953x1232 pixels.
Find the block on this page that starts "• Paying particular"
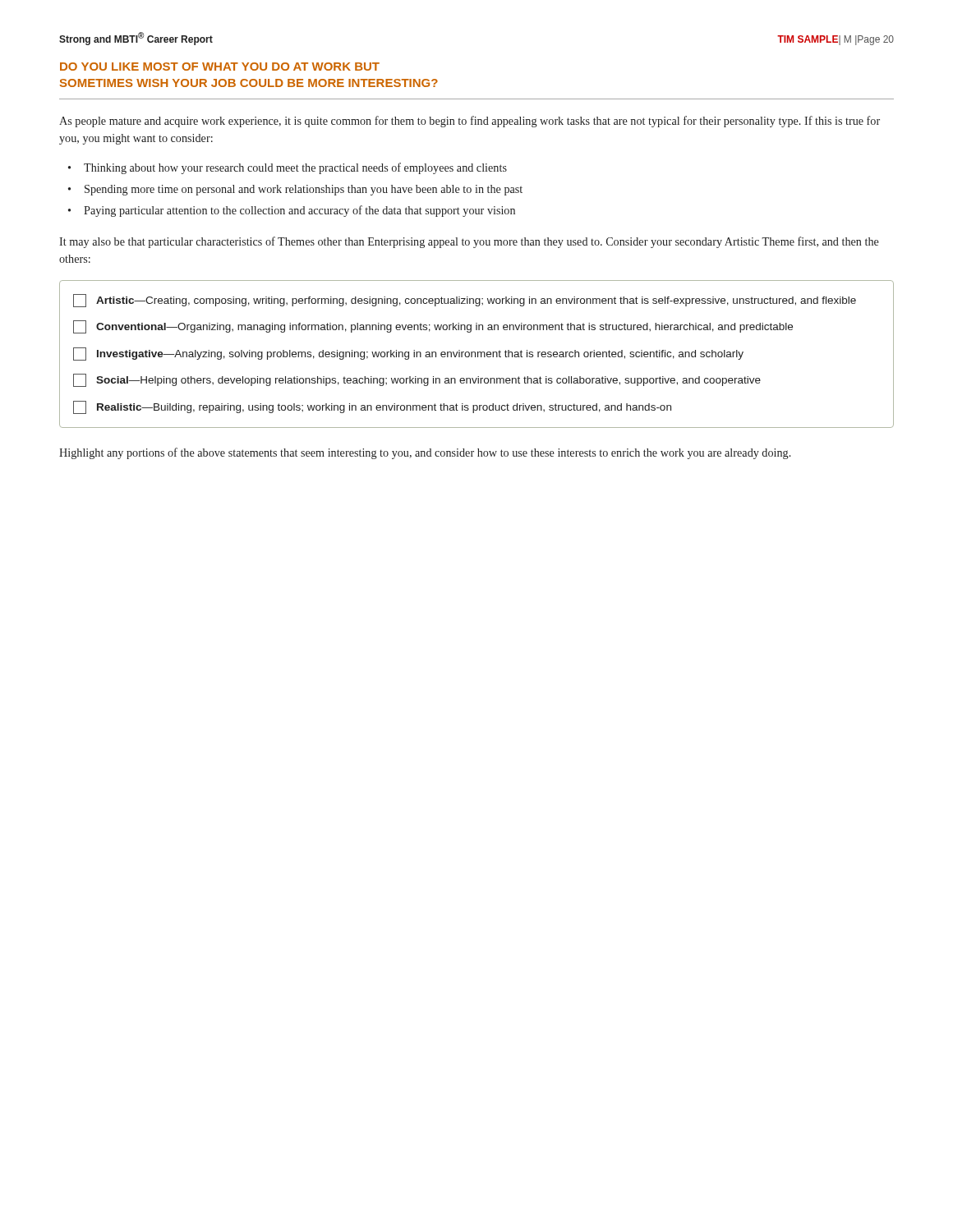pyautogui.click(x=291, y=211)
